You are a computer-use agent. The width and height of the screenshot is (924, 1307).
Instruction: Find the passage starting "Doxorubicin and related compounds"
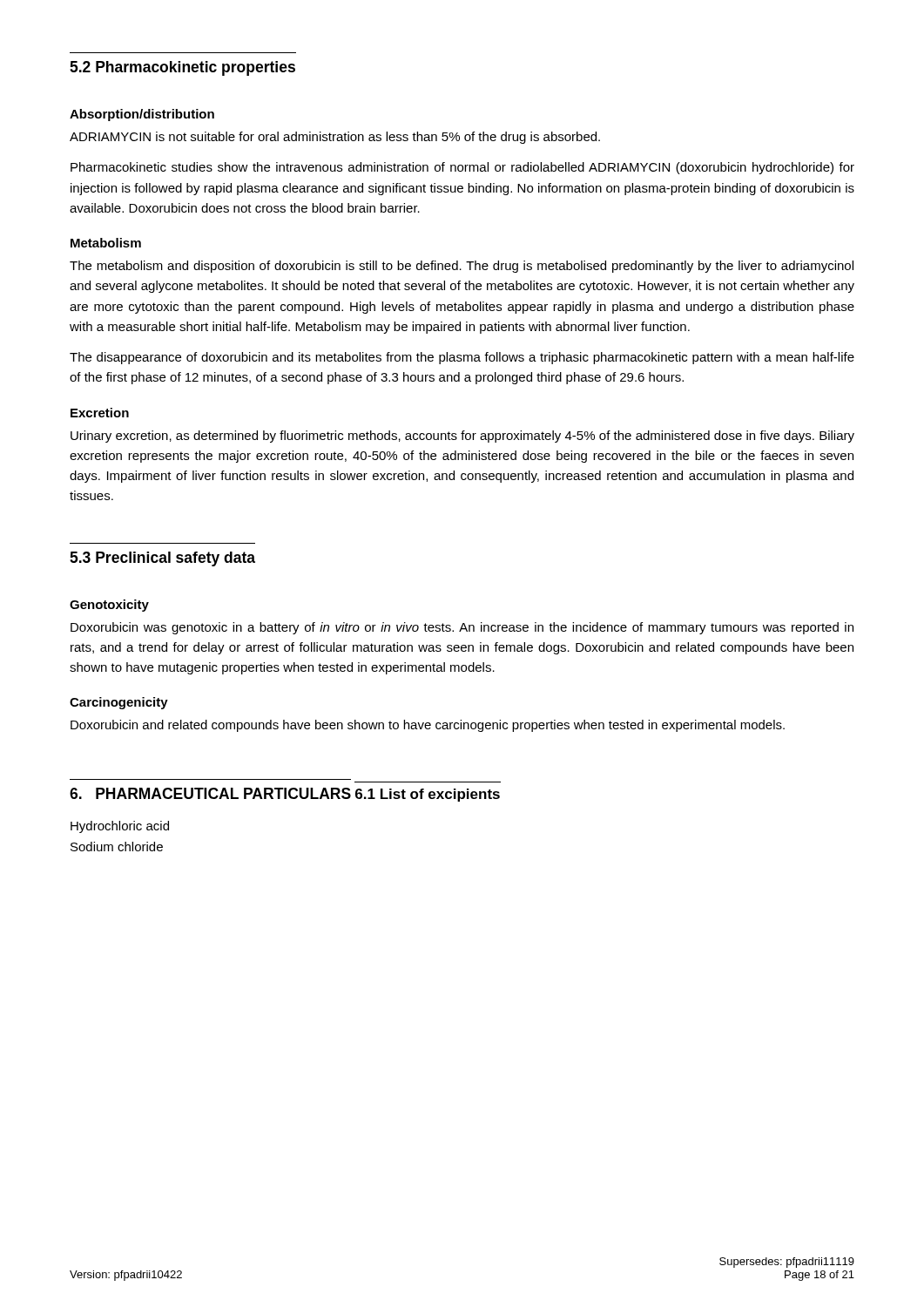[x=428, y=725]
